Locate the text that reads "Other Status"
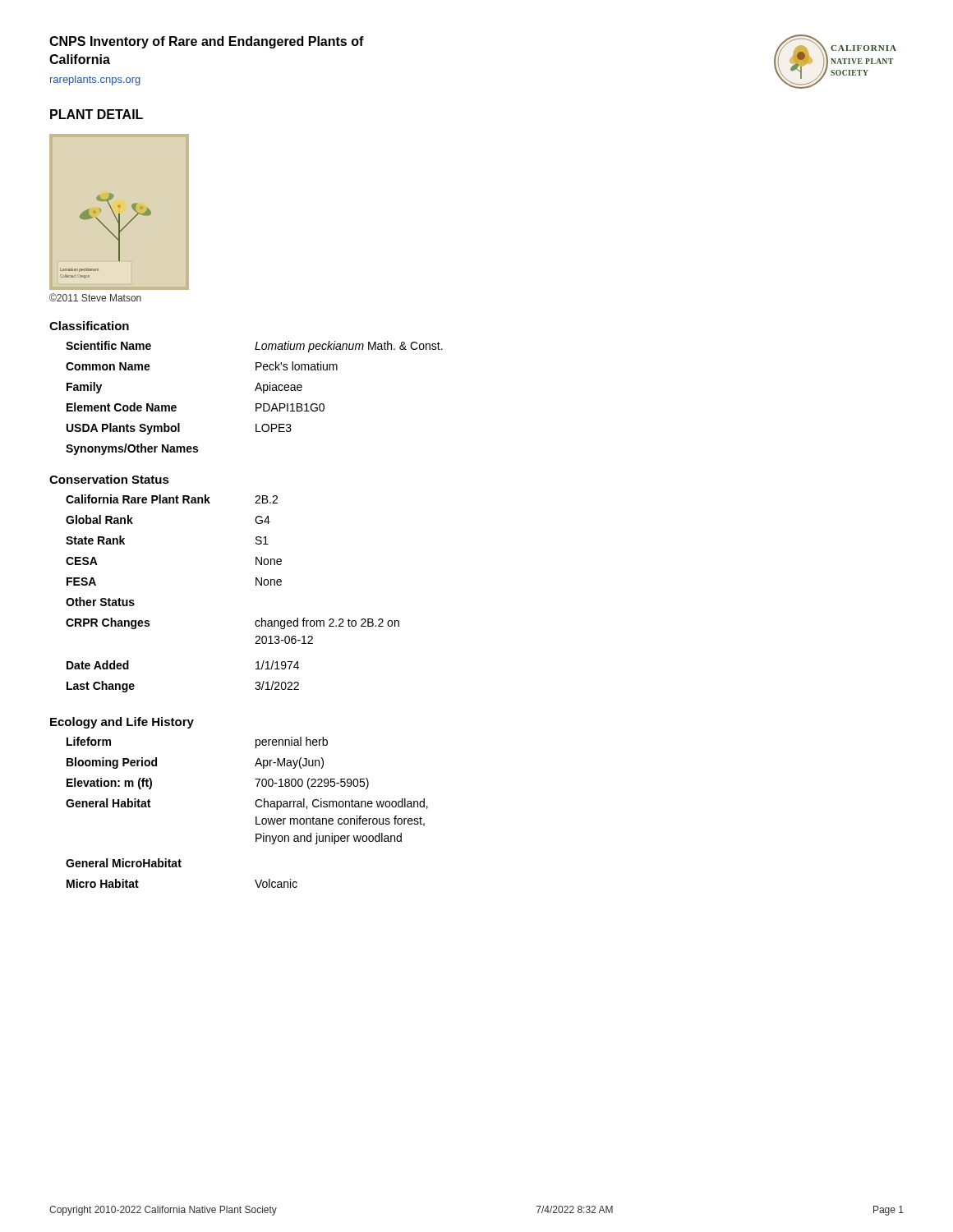This screenshot has width=953, height=1232. 100,602
